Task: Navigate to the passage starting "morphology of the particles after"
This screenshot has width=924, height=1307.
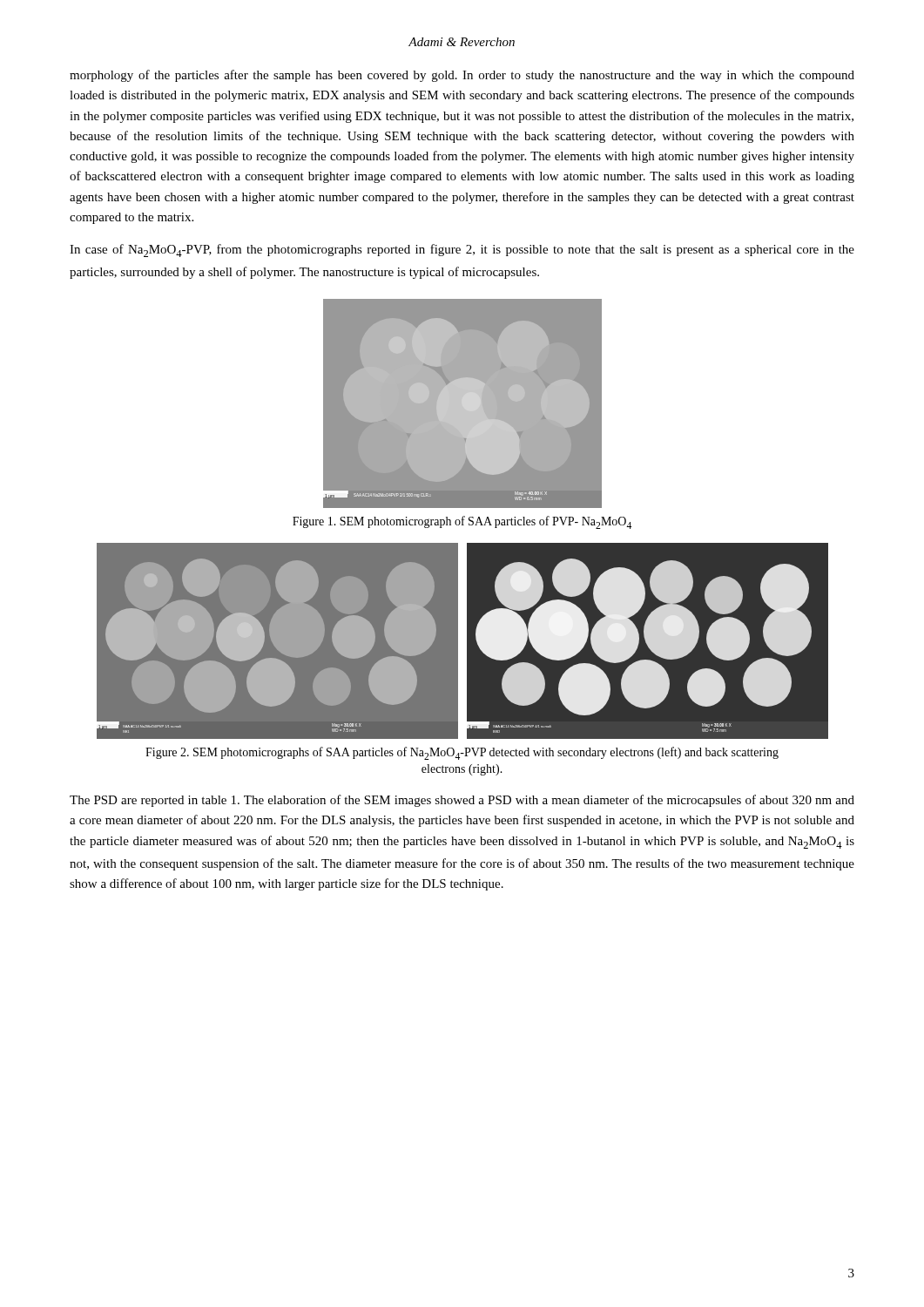Action: [462, 146]
